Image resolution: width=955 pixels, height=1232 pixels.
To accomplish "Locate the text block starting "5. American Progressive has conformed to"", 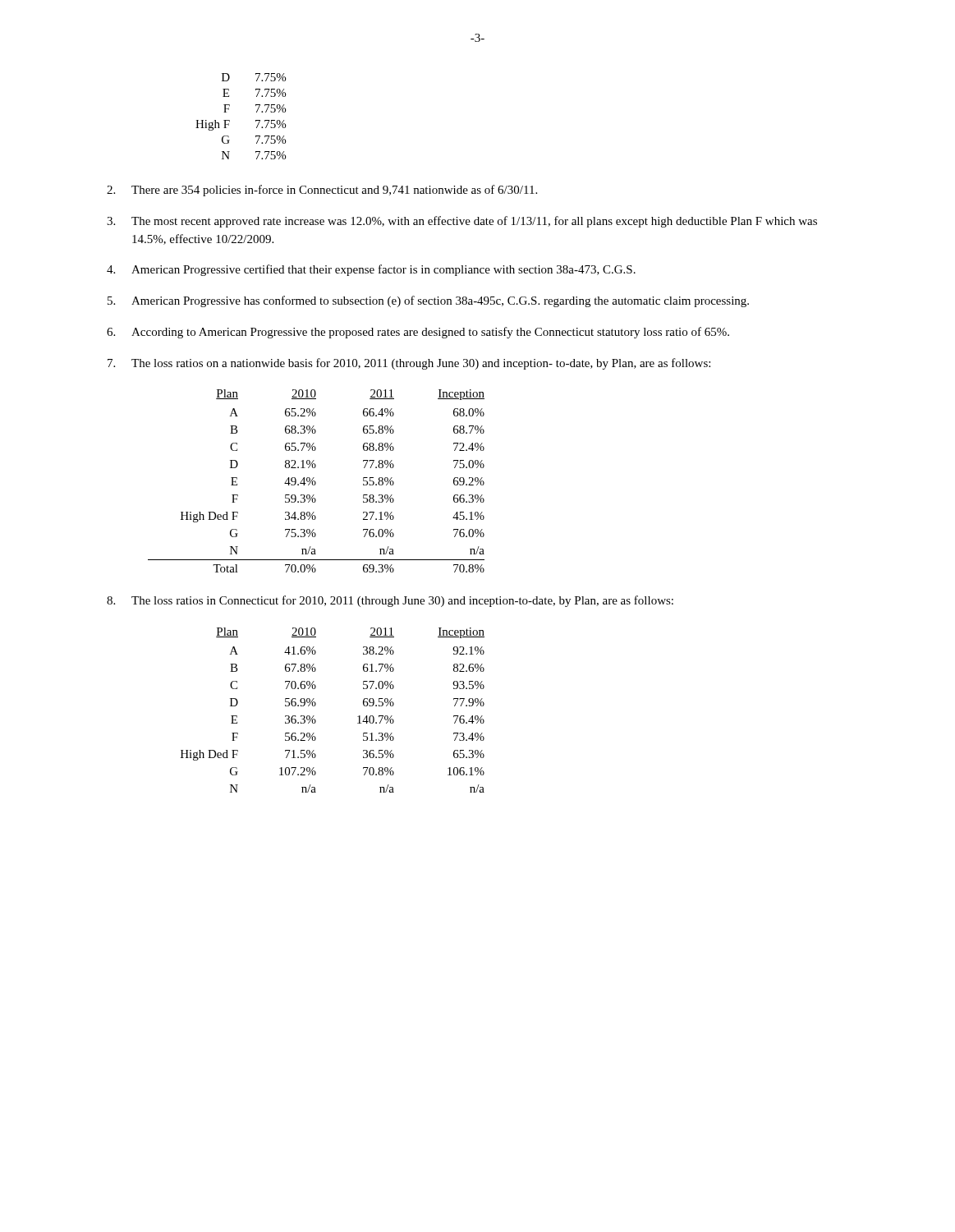I will tap(428, 301).
